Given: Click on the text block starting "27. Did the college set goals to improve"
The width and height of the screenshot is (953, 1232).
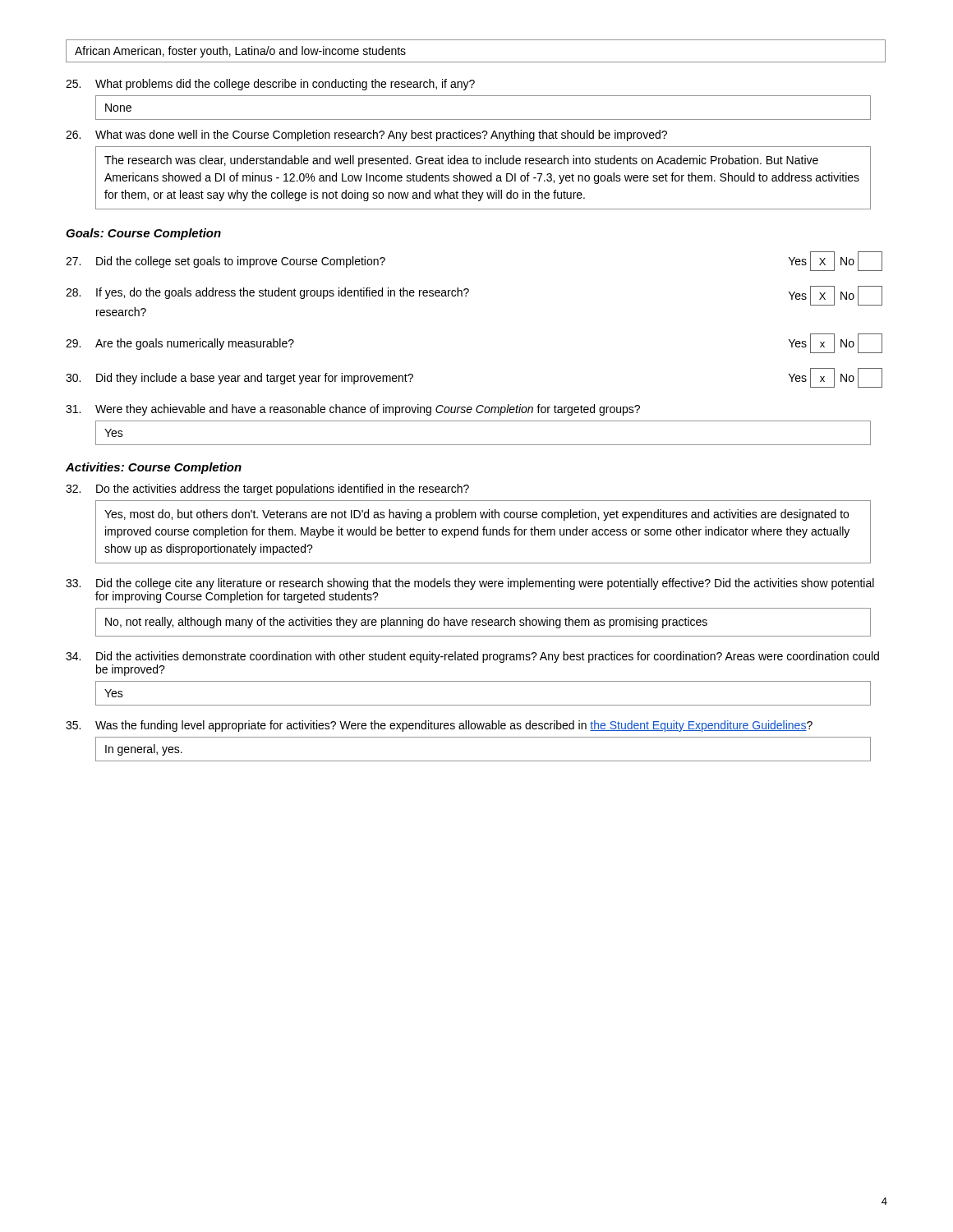Looking at the screenshot, I should [228, 261].
